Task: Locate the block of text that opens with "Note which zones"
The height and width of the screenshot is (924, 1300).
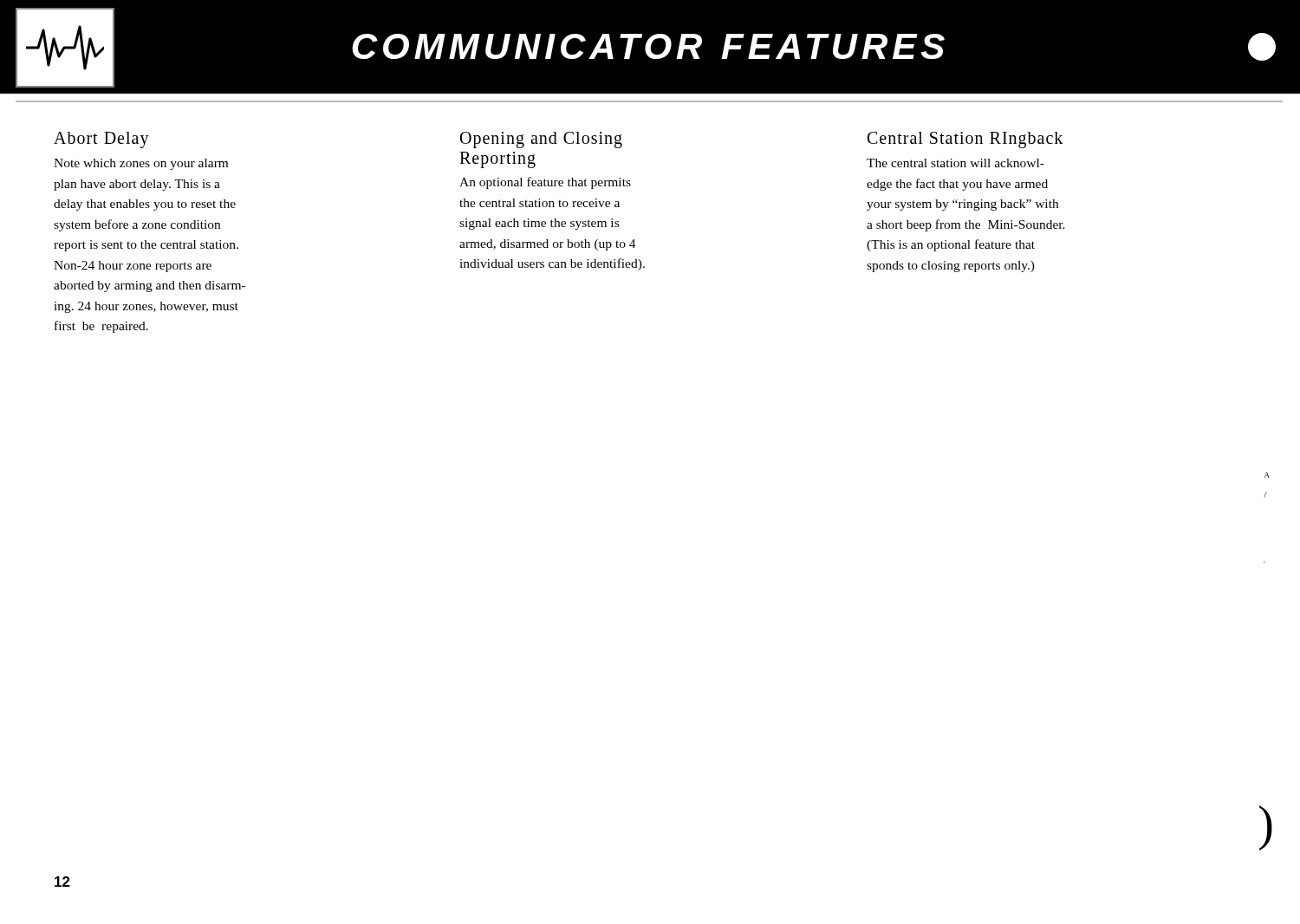Action: tap(150, 244)
